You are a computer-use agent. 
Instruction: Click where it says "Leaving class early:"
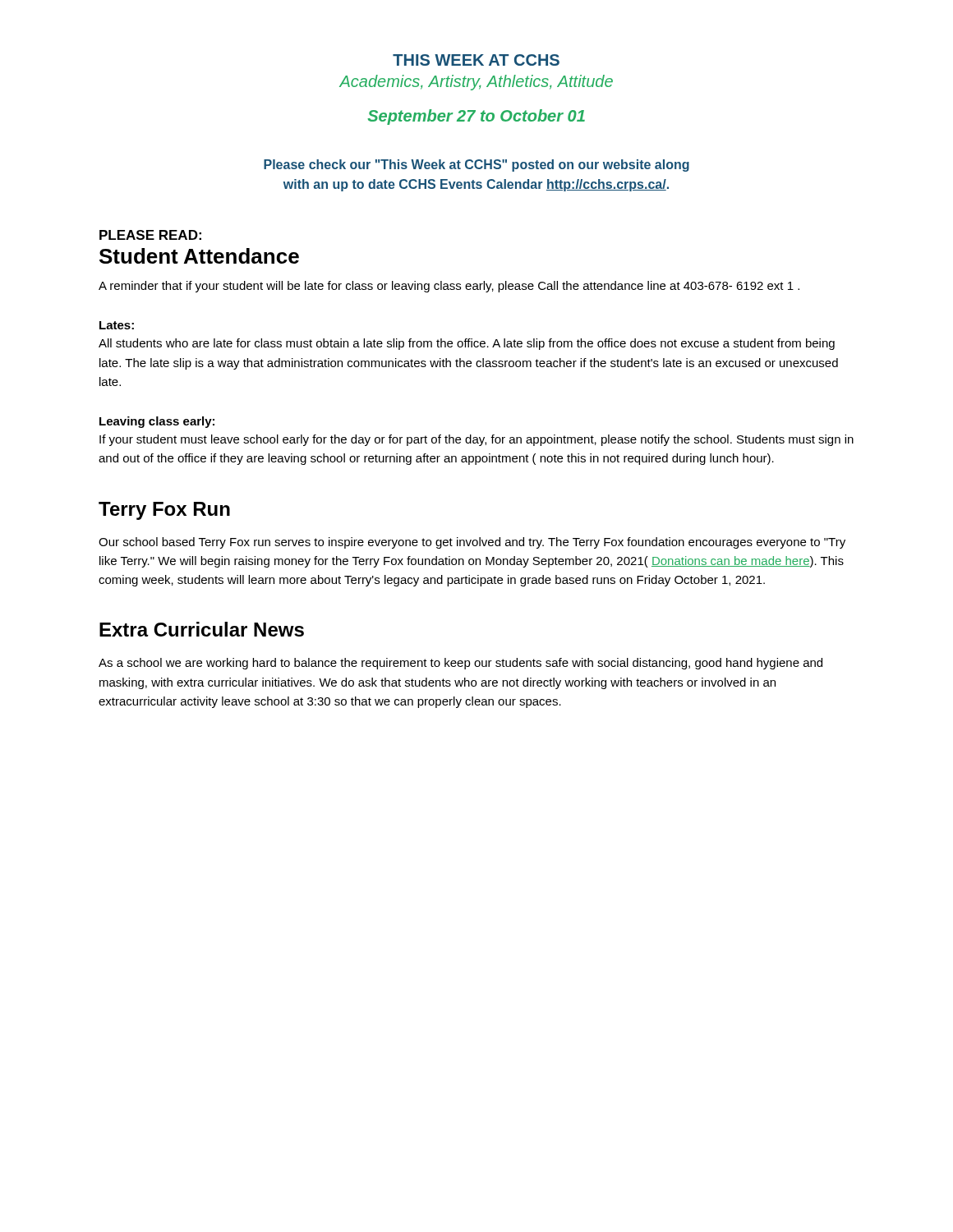[157, 421]
